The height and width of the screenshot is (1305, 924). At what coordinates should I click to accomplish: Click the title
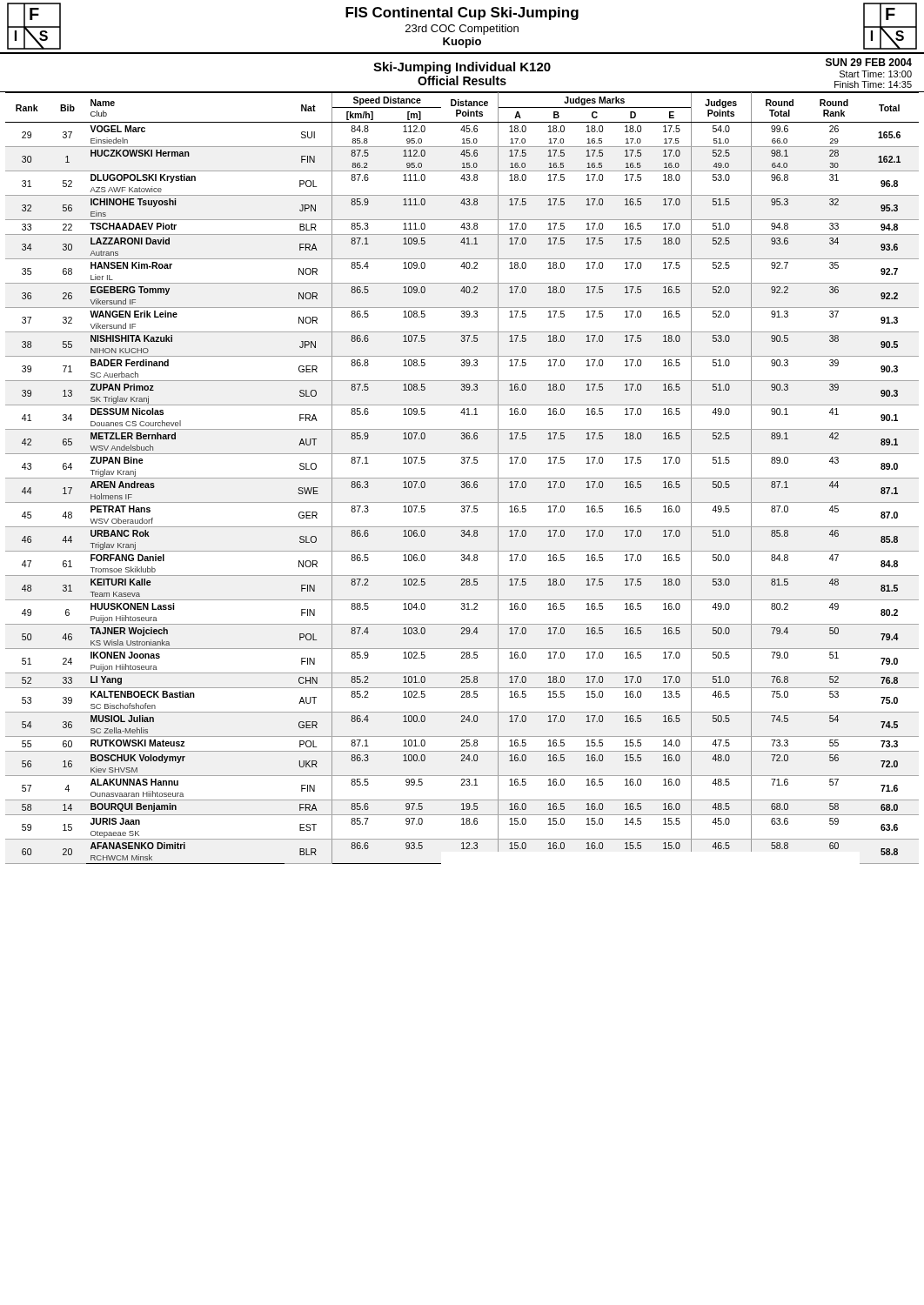[462, 73]
